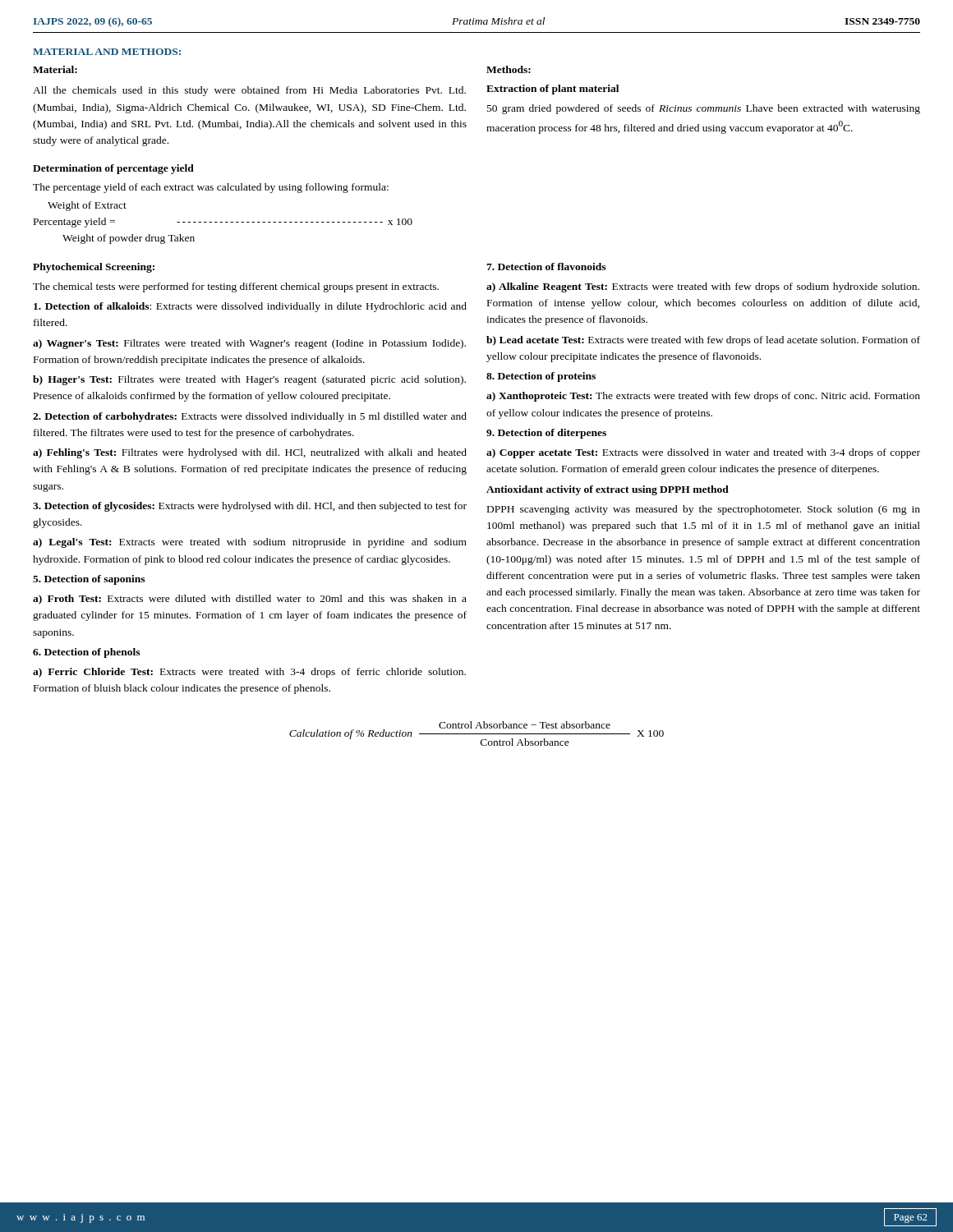The image size is (953, 1232).
Task: Click on the text block starting "Calculation of % Reduction Control Absorbance − Test"
Action: click(476, 733)
